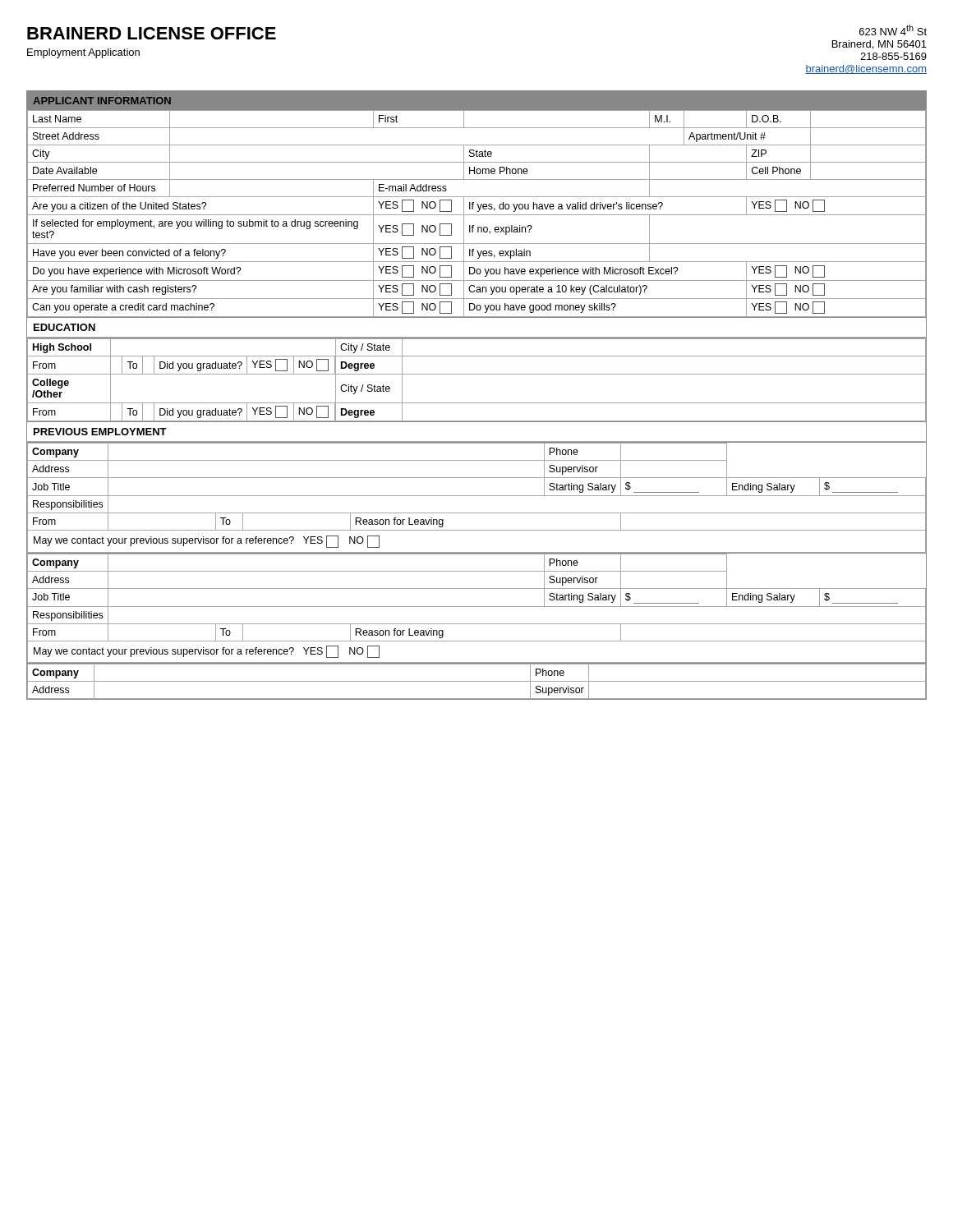This screenshot has width=953, height=1232.
Task: Locate the table with the text "City / State"
Action: click(x=476, y=380)
